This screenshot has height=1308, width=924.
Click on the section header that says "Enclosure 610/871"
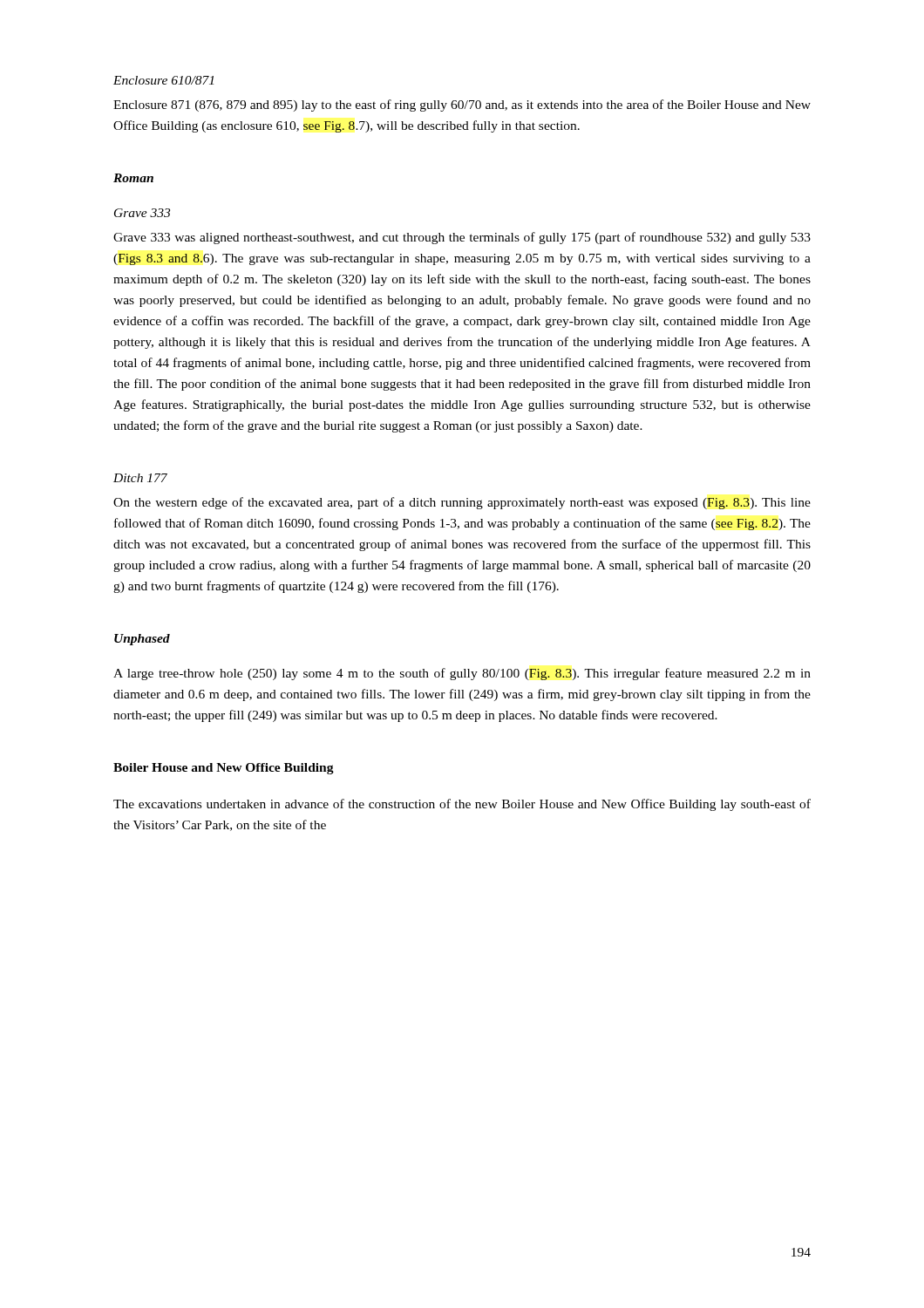163,80
